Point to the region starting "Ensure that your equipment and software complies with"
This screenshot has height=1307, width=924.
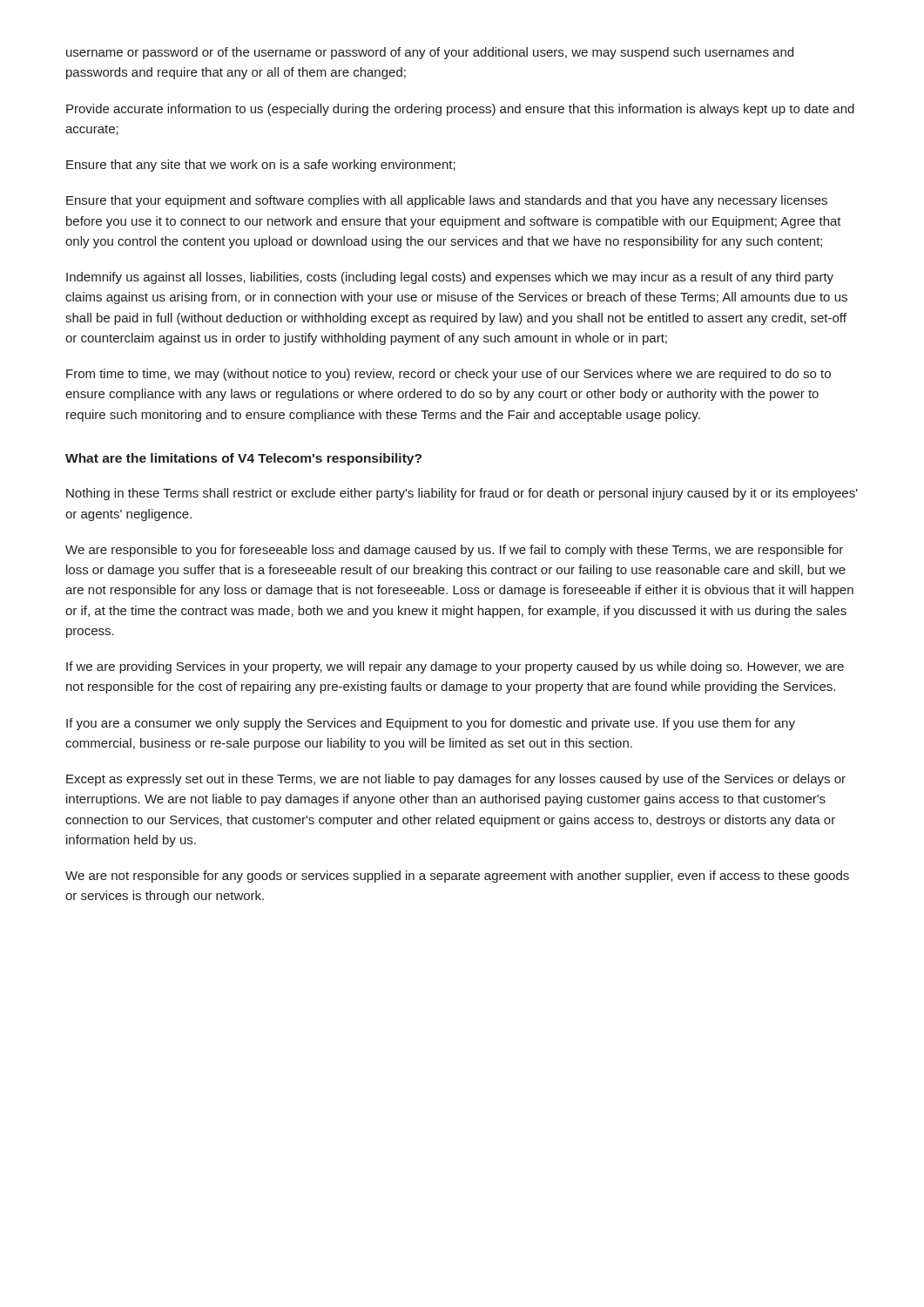click(x=453, y=220)
